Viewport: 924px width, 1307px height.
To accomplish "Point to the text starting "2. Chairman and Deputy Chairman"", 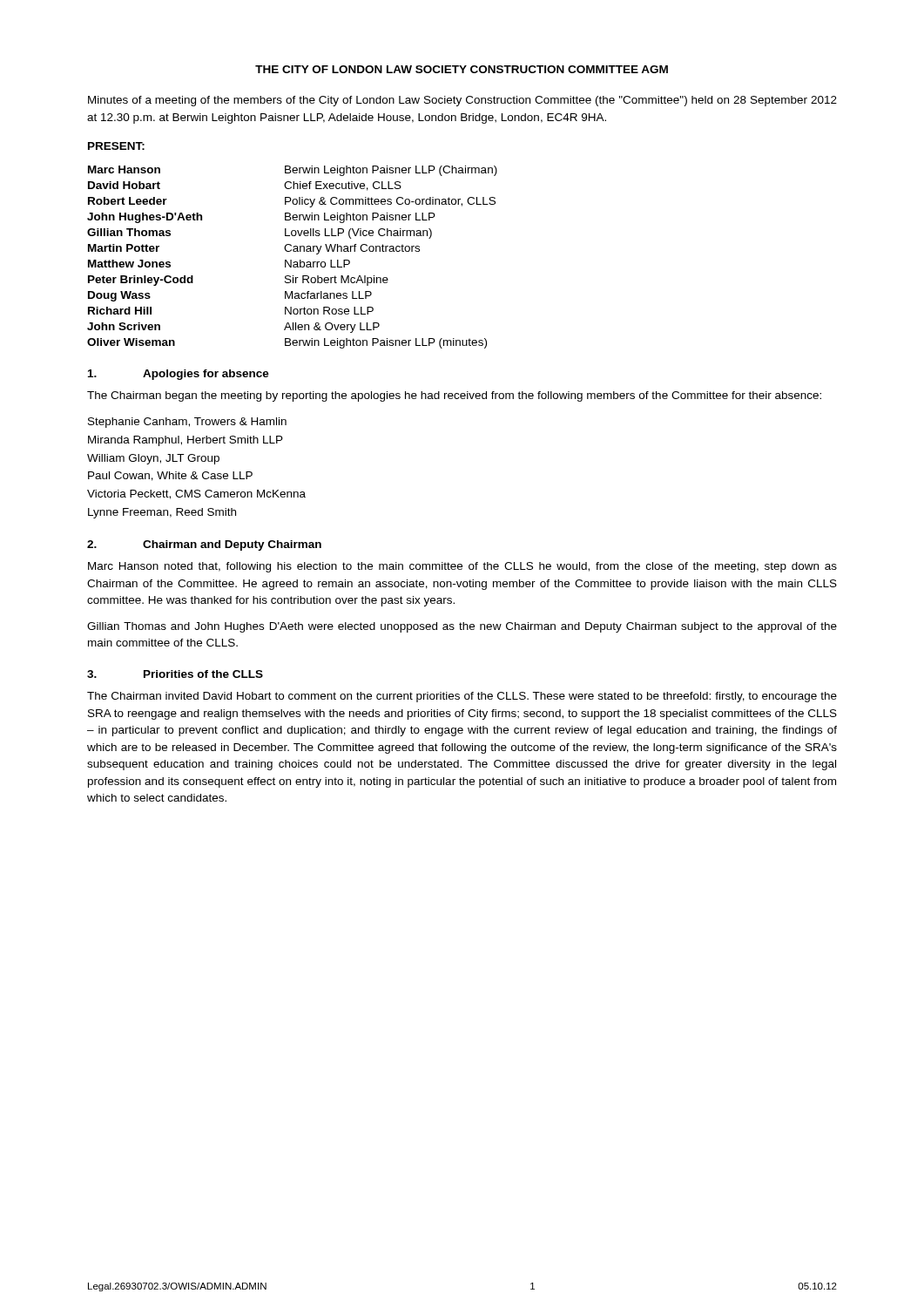I will 204,545.
